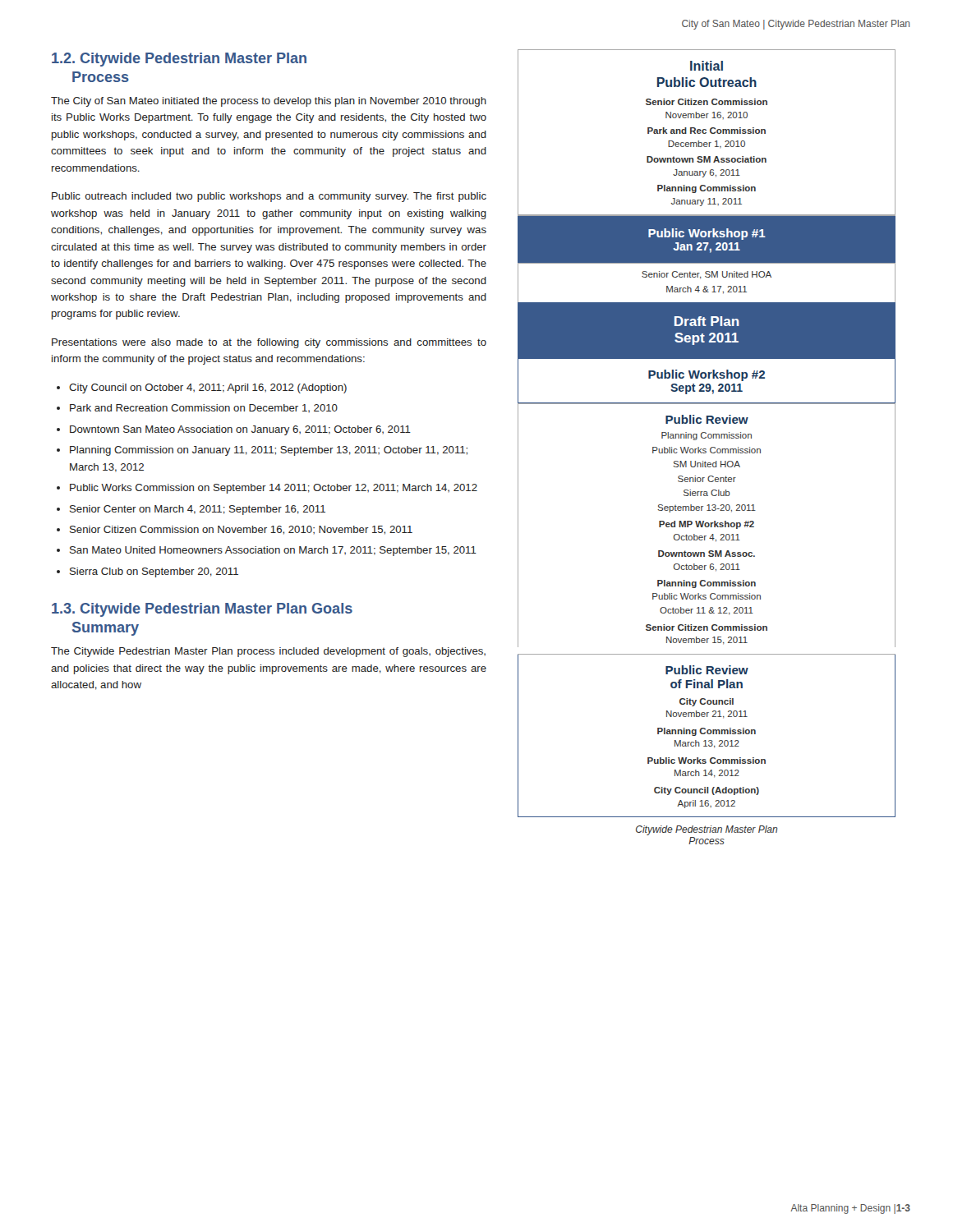Navigate to the text block starting "Presentations were also made to at"
953x1232 pixels.
(x=269, y=350)
